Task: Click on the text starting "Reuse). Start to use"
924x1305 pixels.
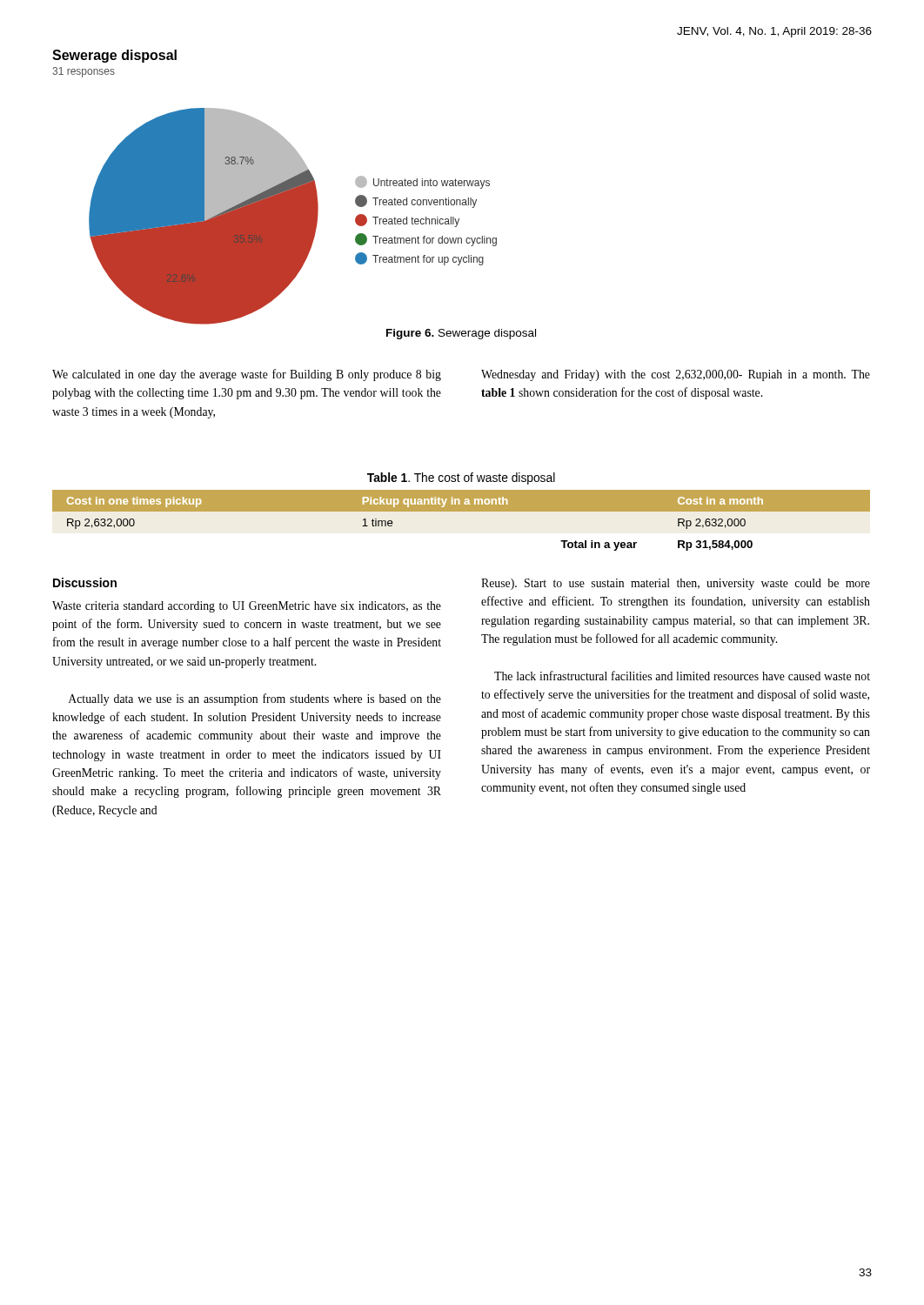Action: pos(676,686)
